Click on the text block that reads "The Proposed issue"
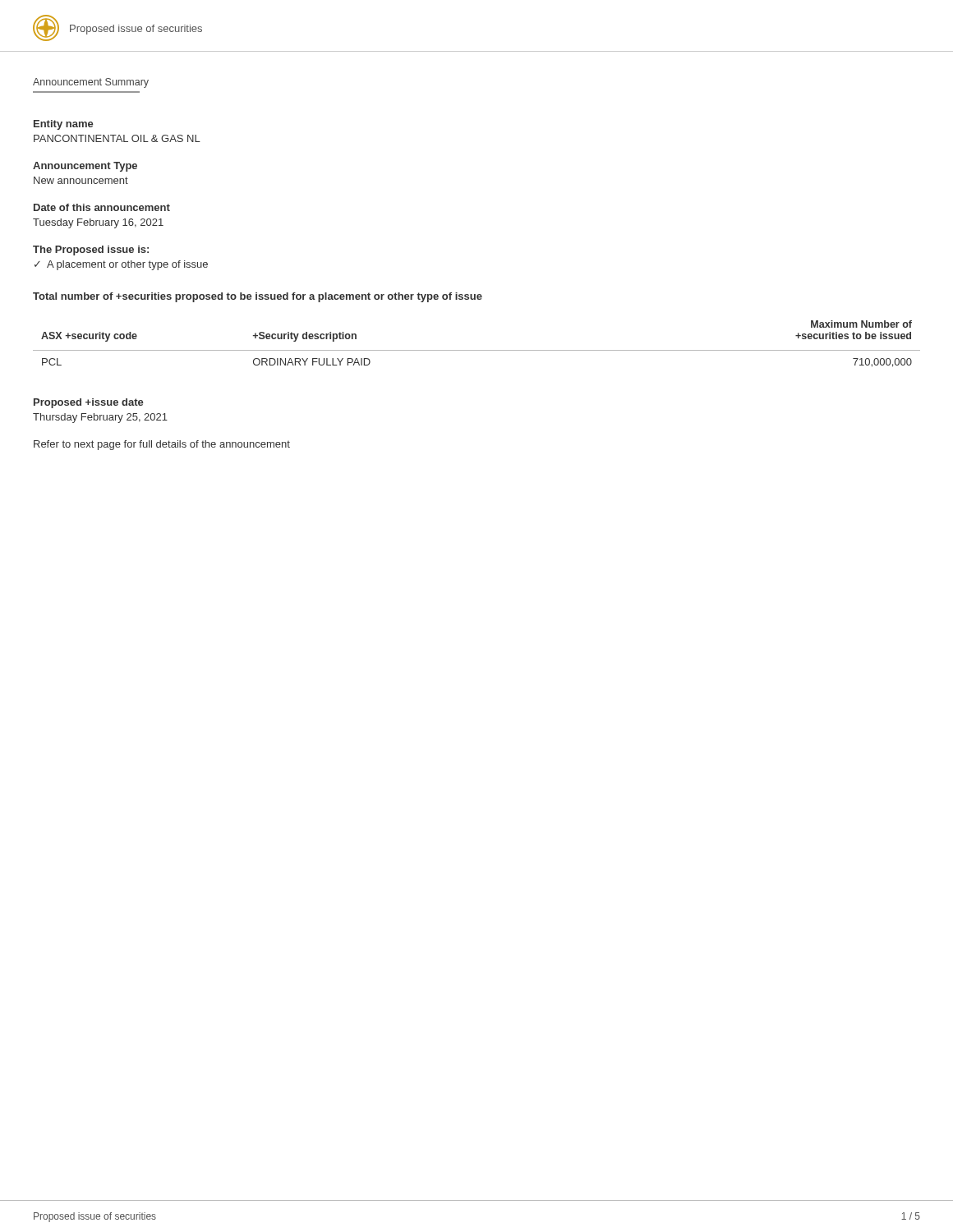 point(91,251)
